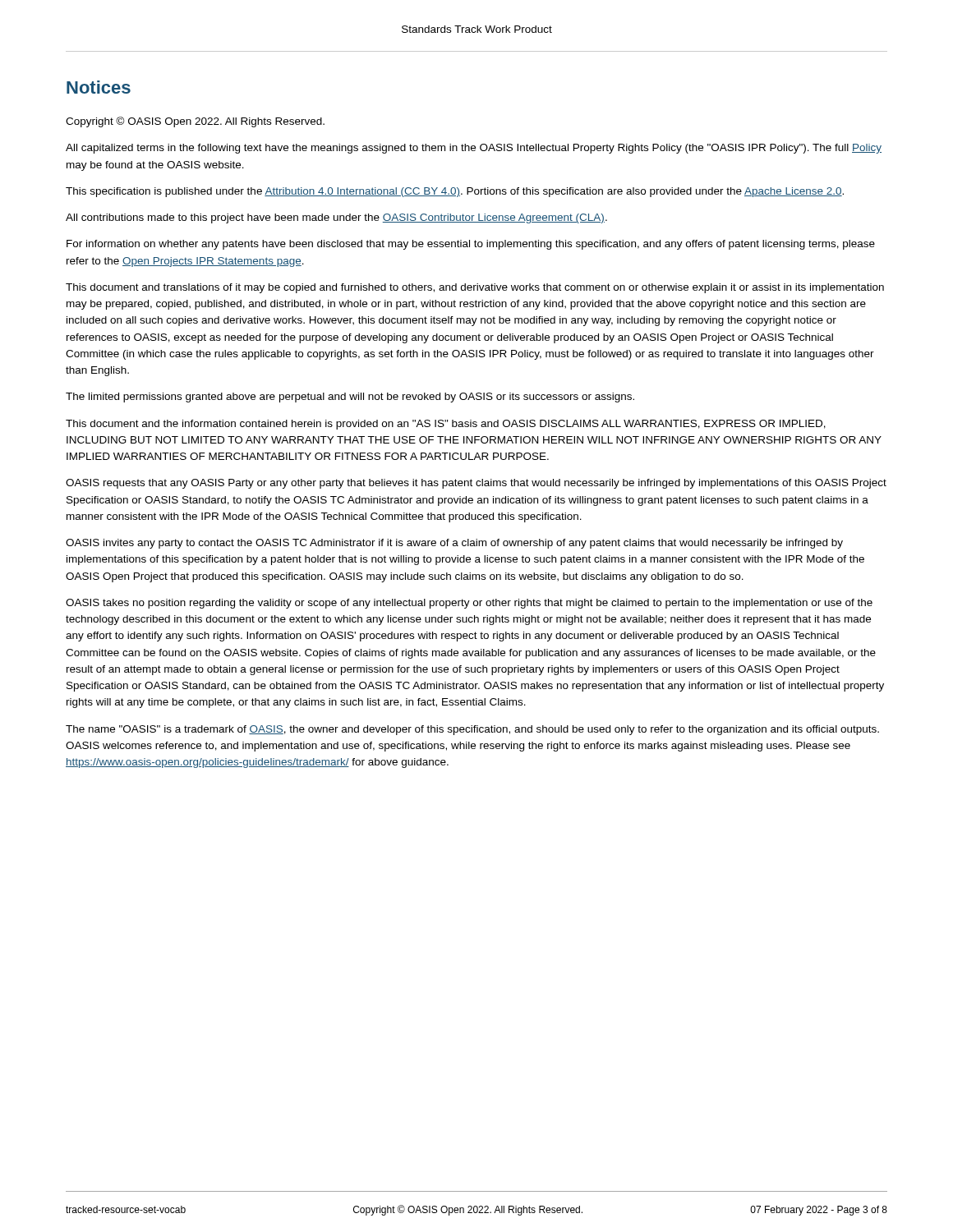Point to the block beginning "For information on whether any"

pos(476,253)
